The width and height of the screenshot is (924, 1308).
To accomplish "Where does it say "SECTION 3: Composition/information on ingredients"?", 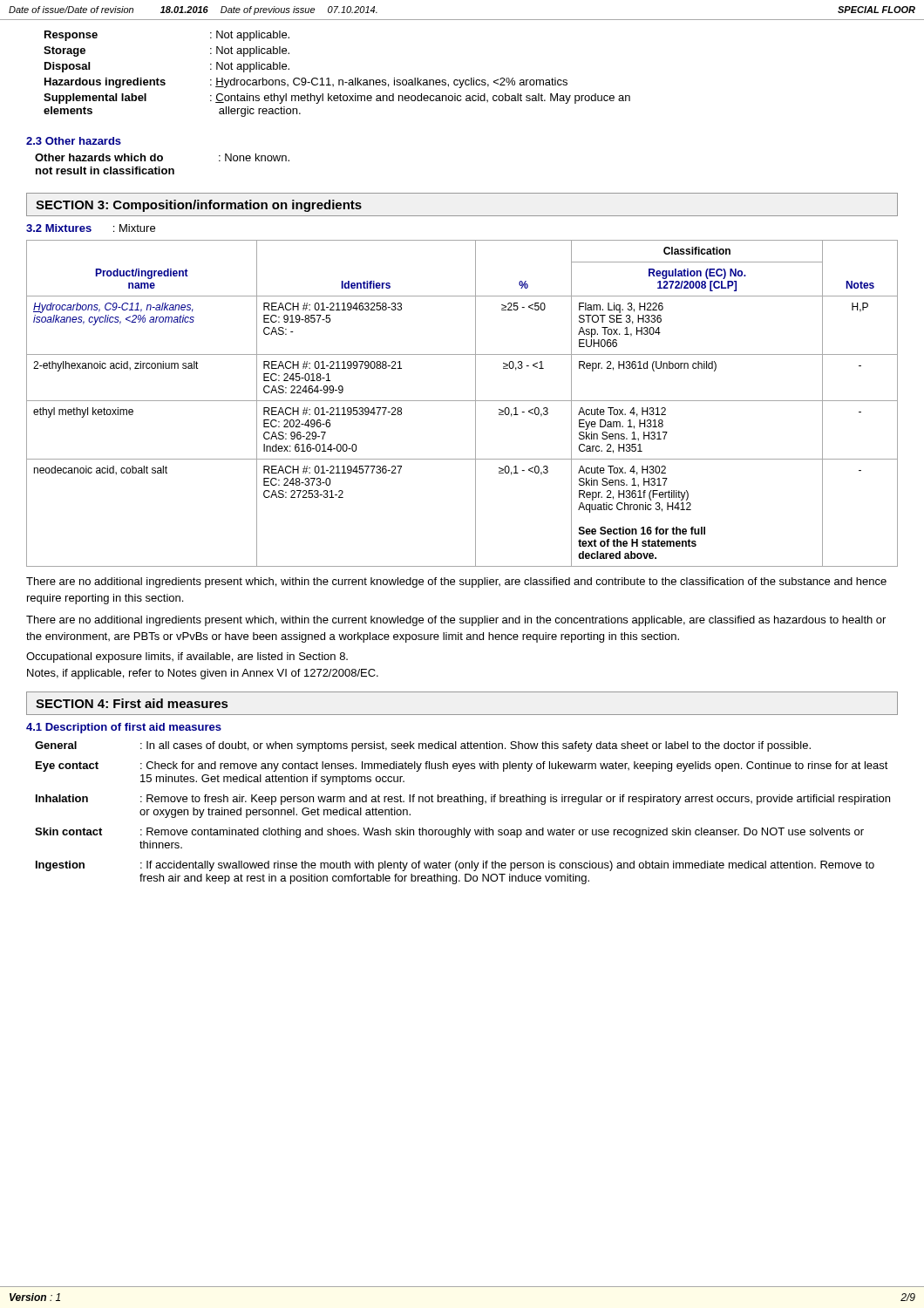I will click(x=199, y=205).
